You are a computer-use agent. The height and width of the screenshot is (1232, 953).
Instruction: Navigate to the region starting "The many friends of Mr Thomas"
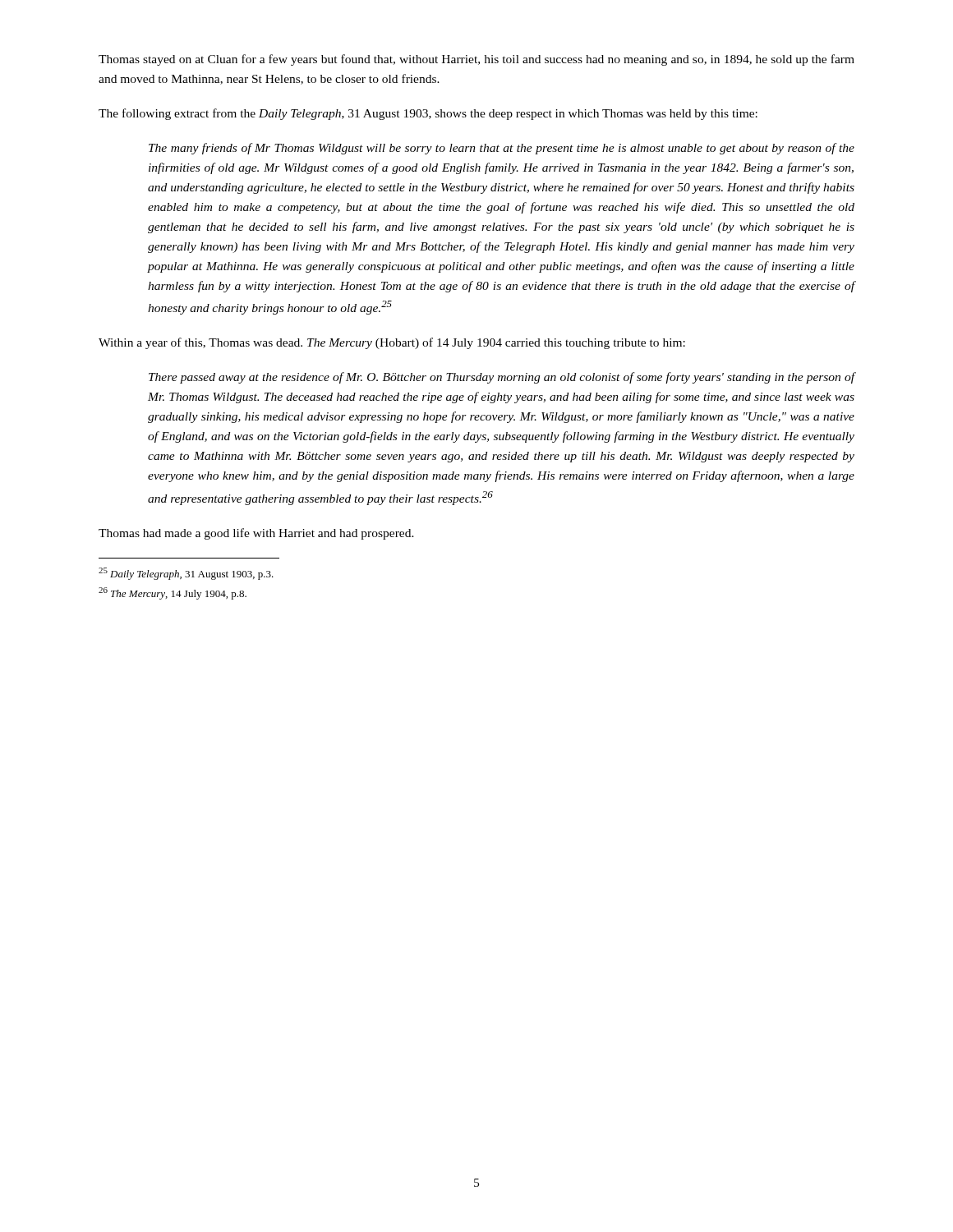coord(501,228)
